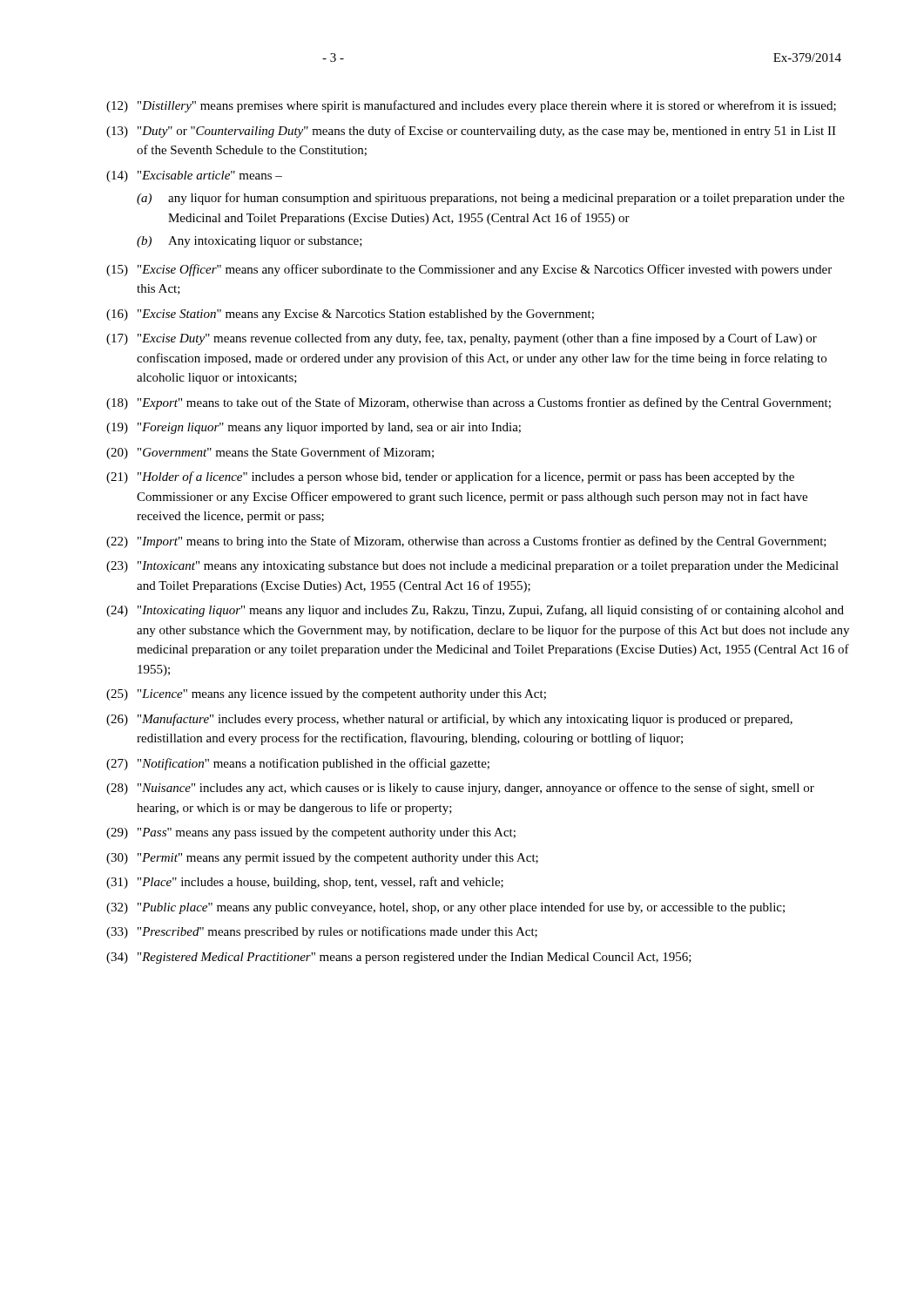Screen dimensions: 1307x924
Task: Select the list item containing "(12) "Distillery" means premises where"
Action: click(x=466, y=106)
